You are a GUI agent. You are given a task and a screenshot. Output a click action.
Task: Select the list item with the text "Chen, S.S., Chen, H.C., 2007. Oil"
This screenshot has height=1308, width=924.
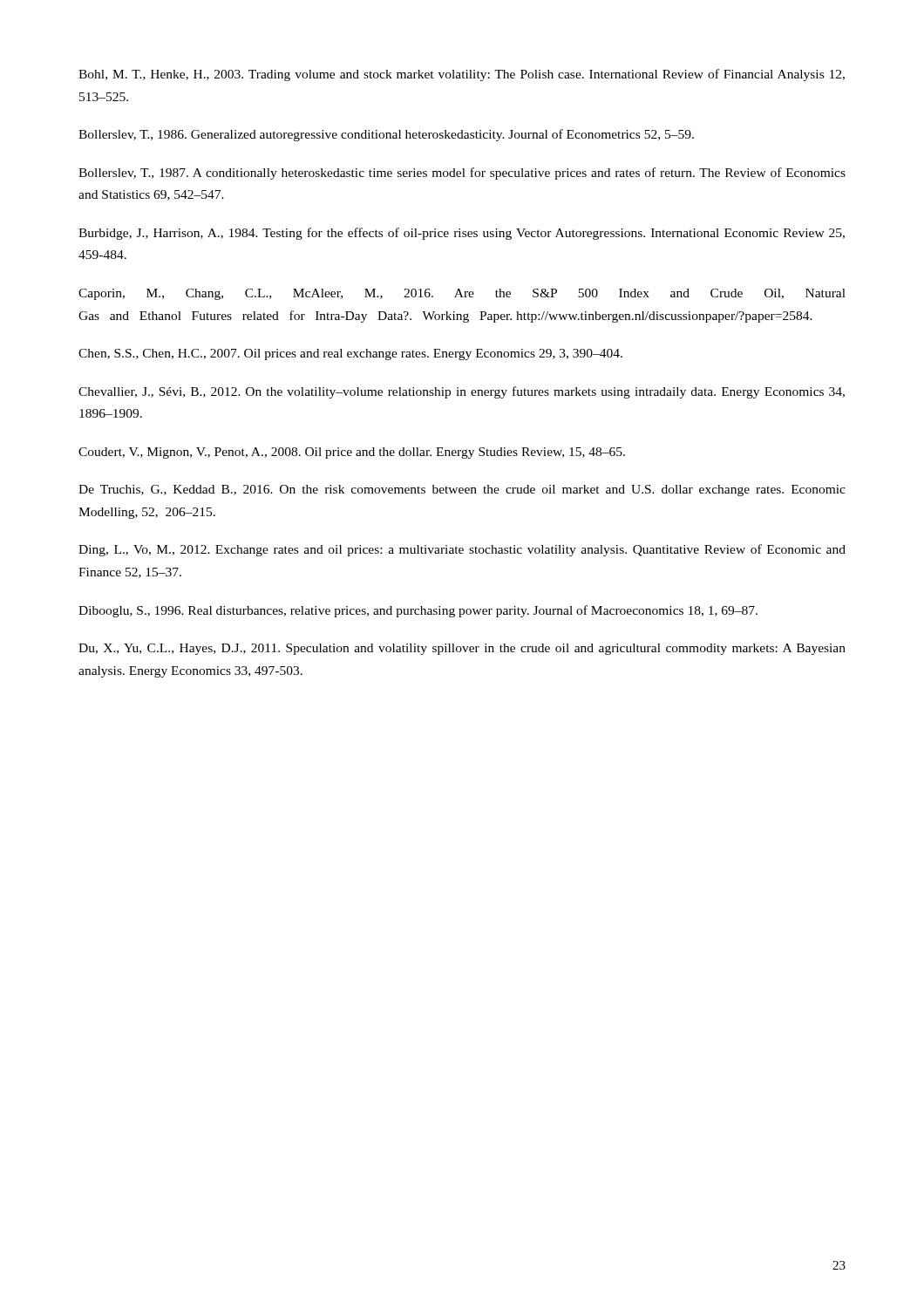pyautogui.click(x=351, y=353)
